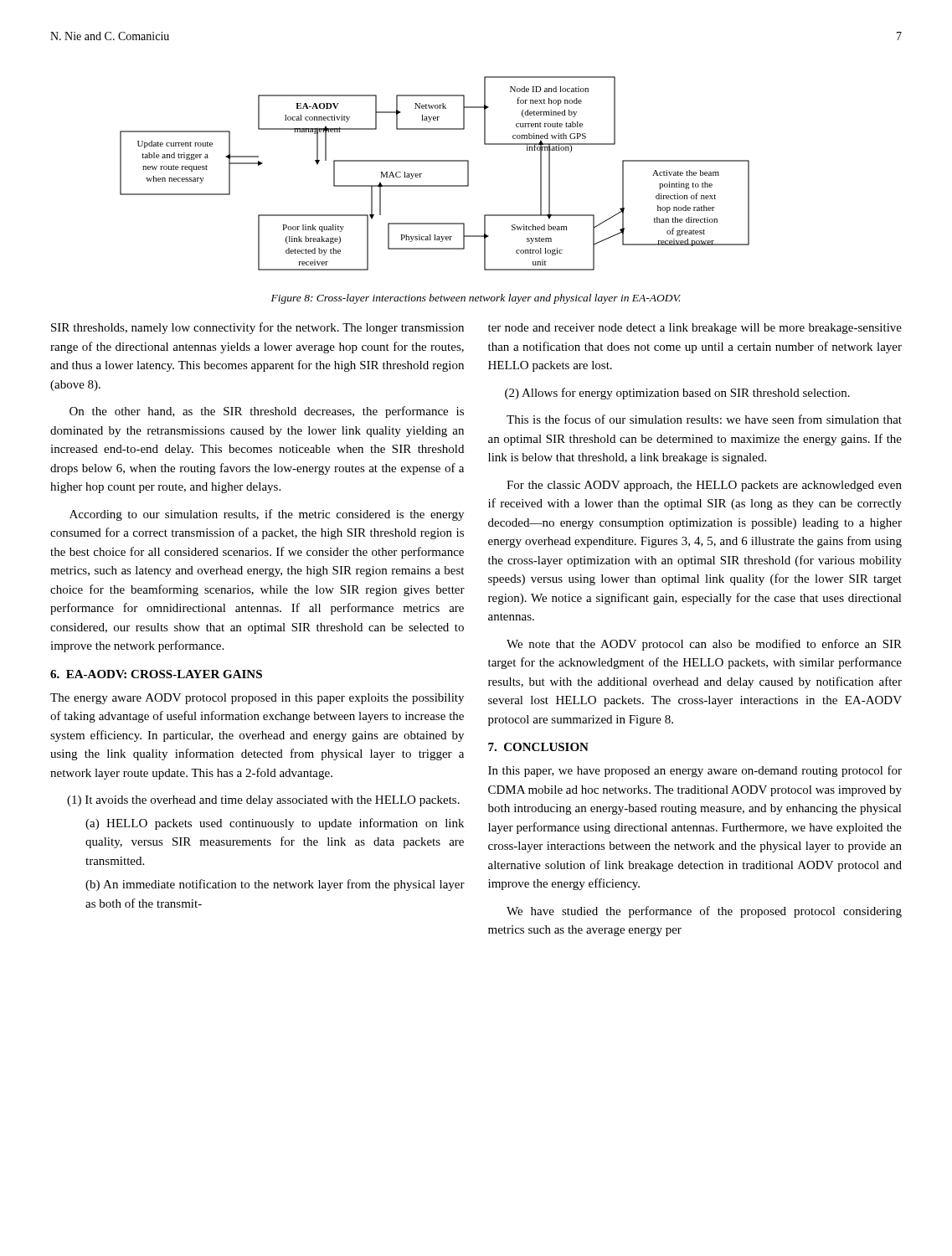The image size is (952, 1256).
Task: Find the block on this page that starts "On the other hand, as the"
Action: coord(257,449)
